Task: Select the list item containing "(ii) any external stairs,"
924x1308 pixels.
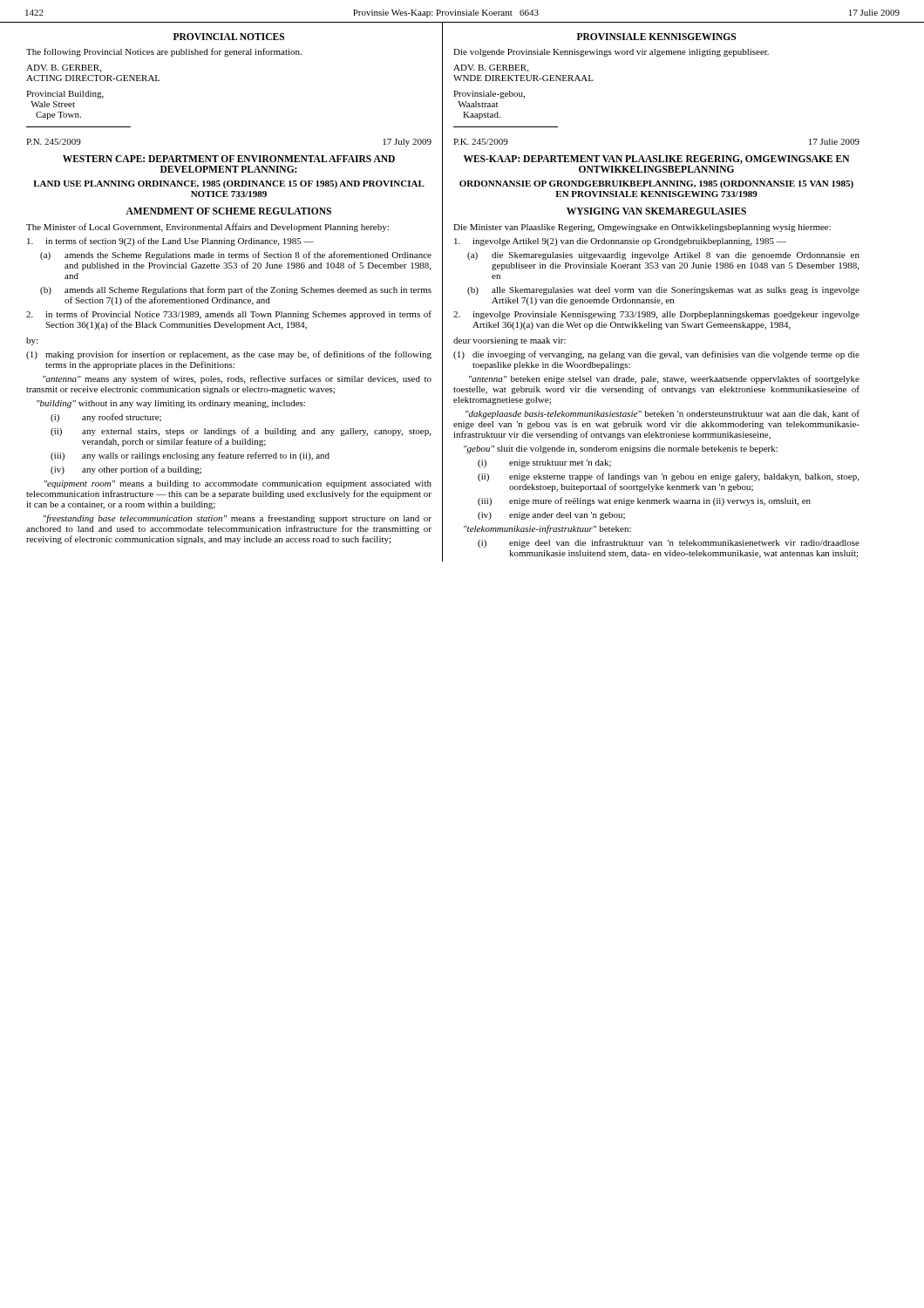Action: point(234,436)
